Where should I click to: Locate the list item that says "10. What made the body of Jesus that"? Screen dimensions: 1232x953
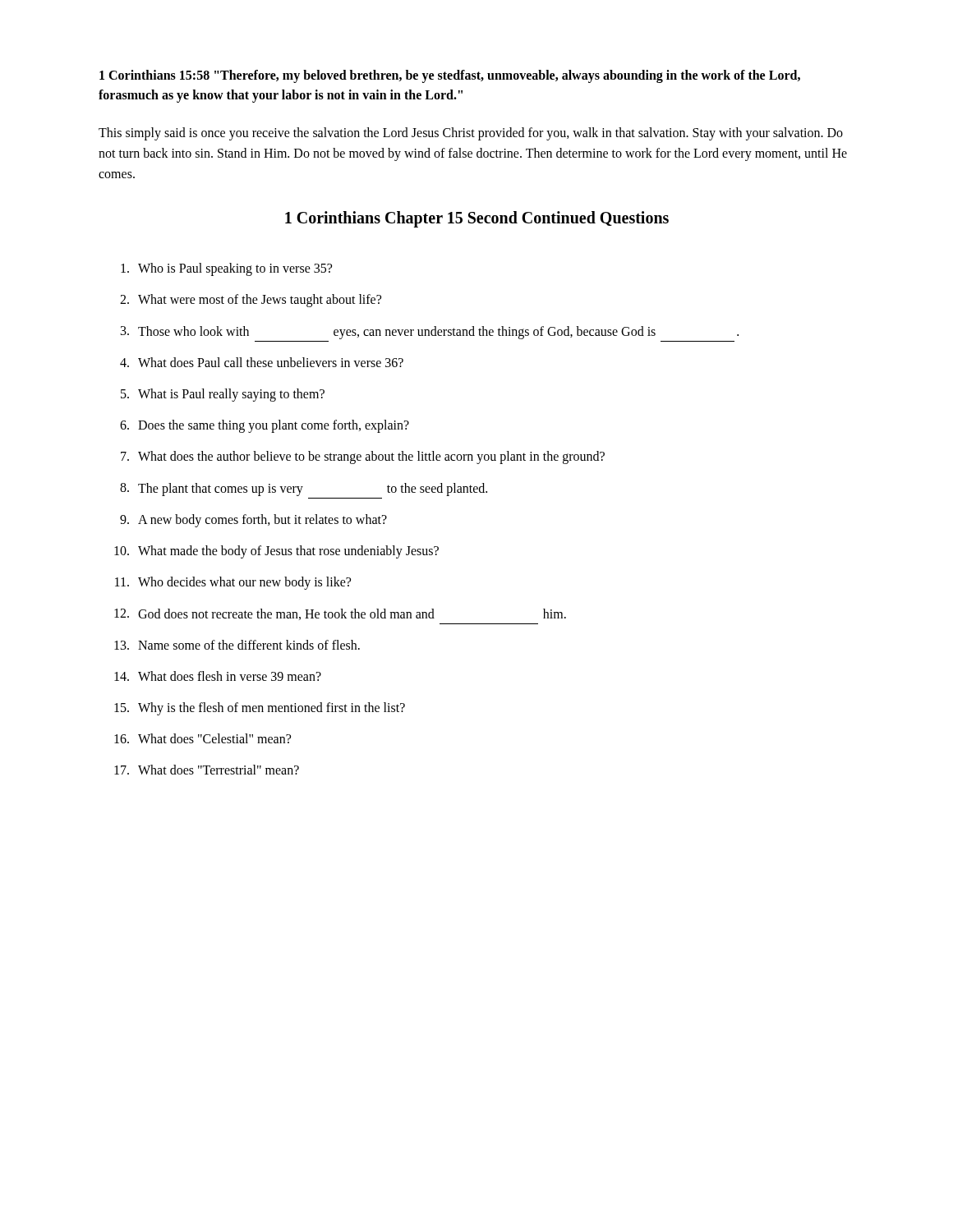(276, 552)
